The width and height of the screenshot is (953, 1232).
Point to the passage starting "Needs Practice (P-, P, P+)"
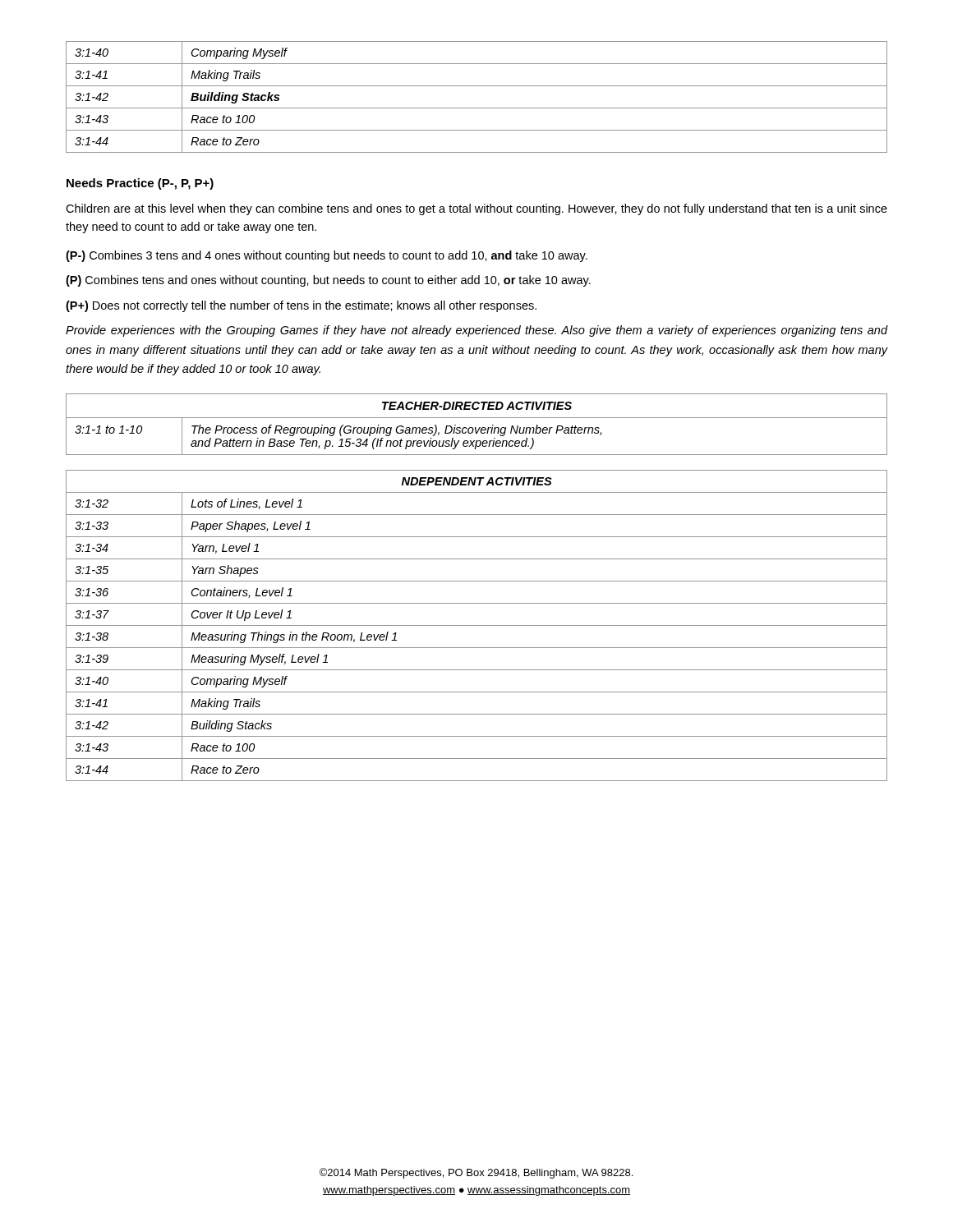point(140,183)
